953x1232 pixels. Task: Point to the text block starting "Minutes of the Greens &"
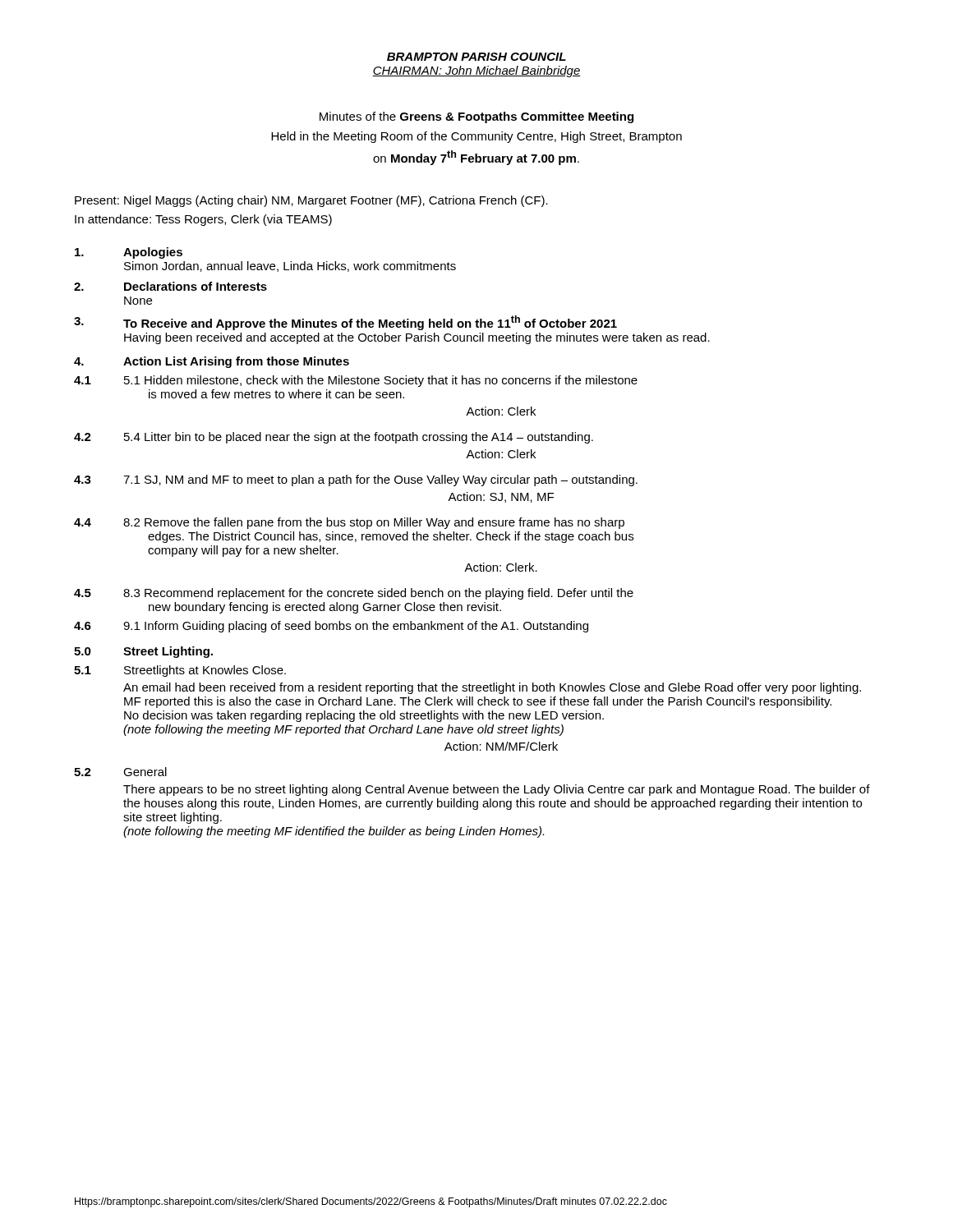tap(476, 138)
